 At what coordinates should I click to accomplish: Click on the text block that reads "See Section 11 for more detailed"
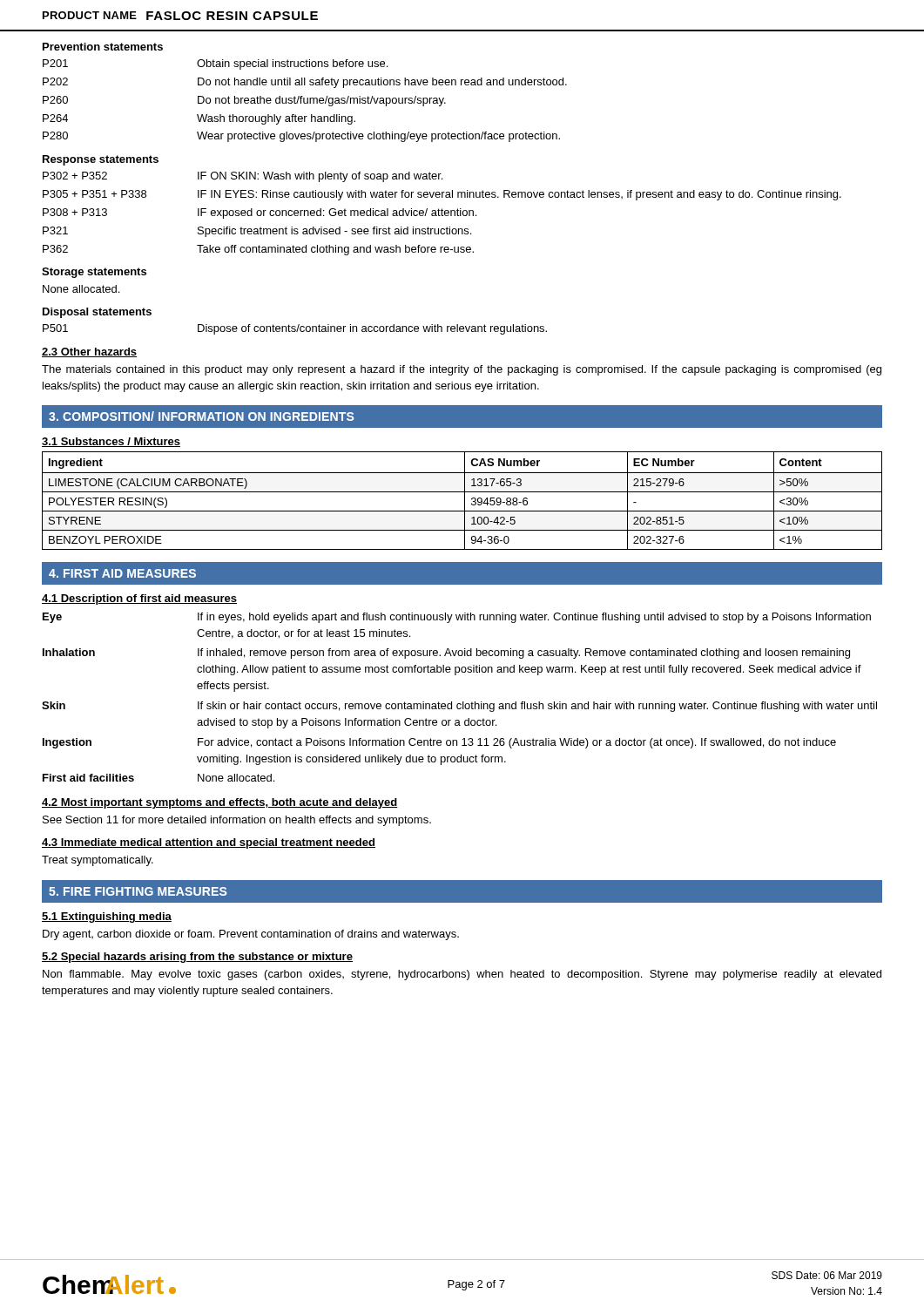[237, 820]
